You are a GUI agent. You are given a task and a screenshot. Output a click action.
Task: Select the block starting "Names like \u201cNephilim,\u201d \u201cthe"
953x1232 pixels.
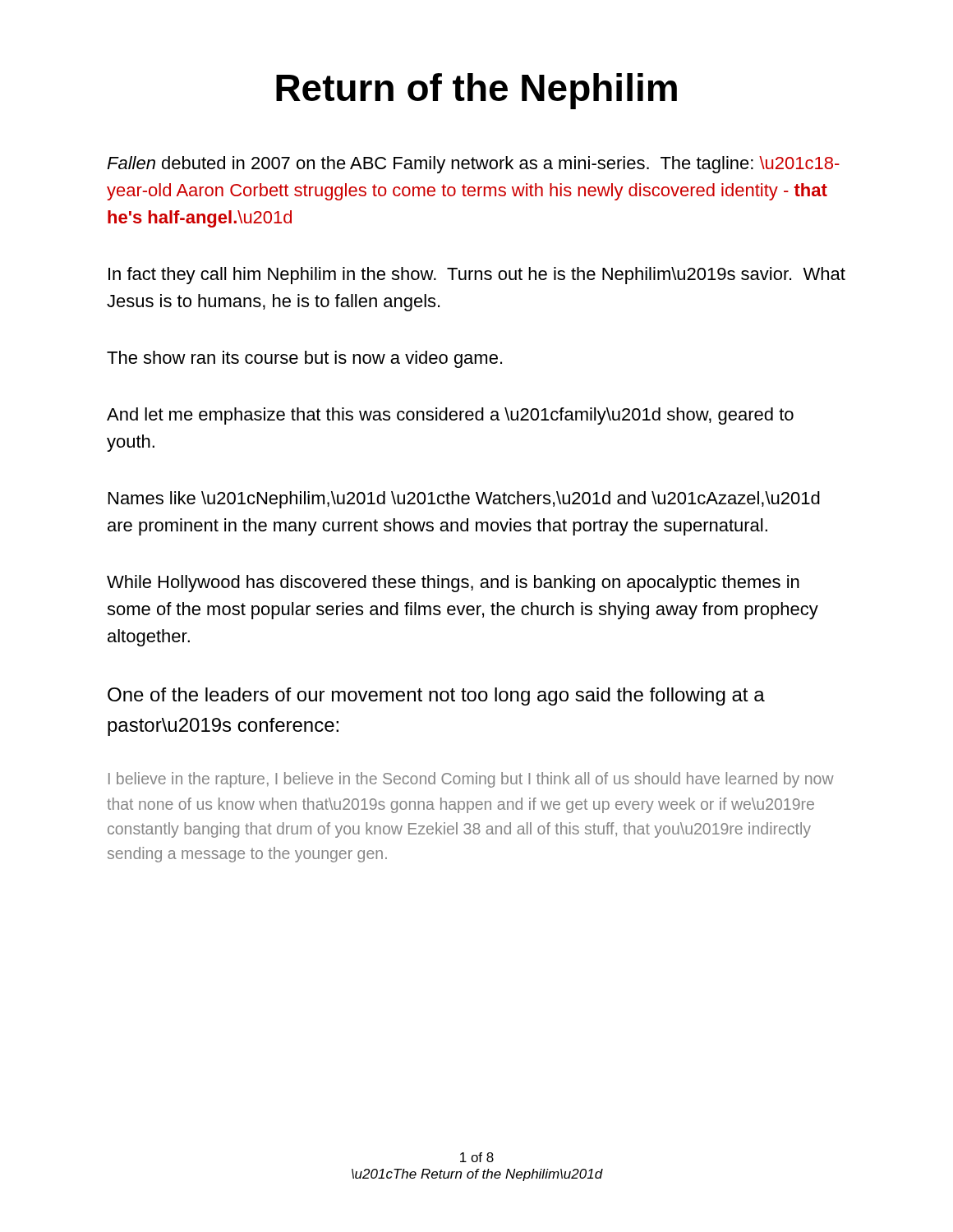[464, 512]
